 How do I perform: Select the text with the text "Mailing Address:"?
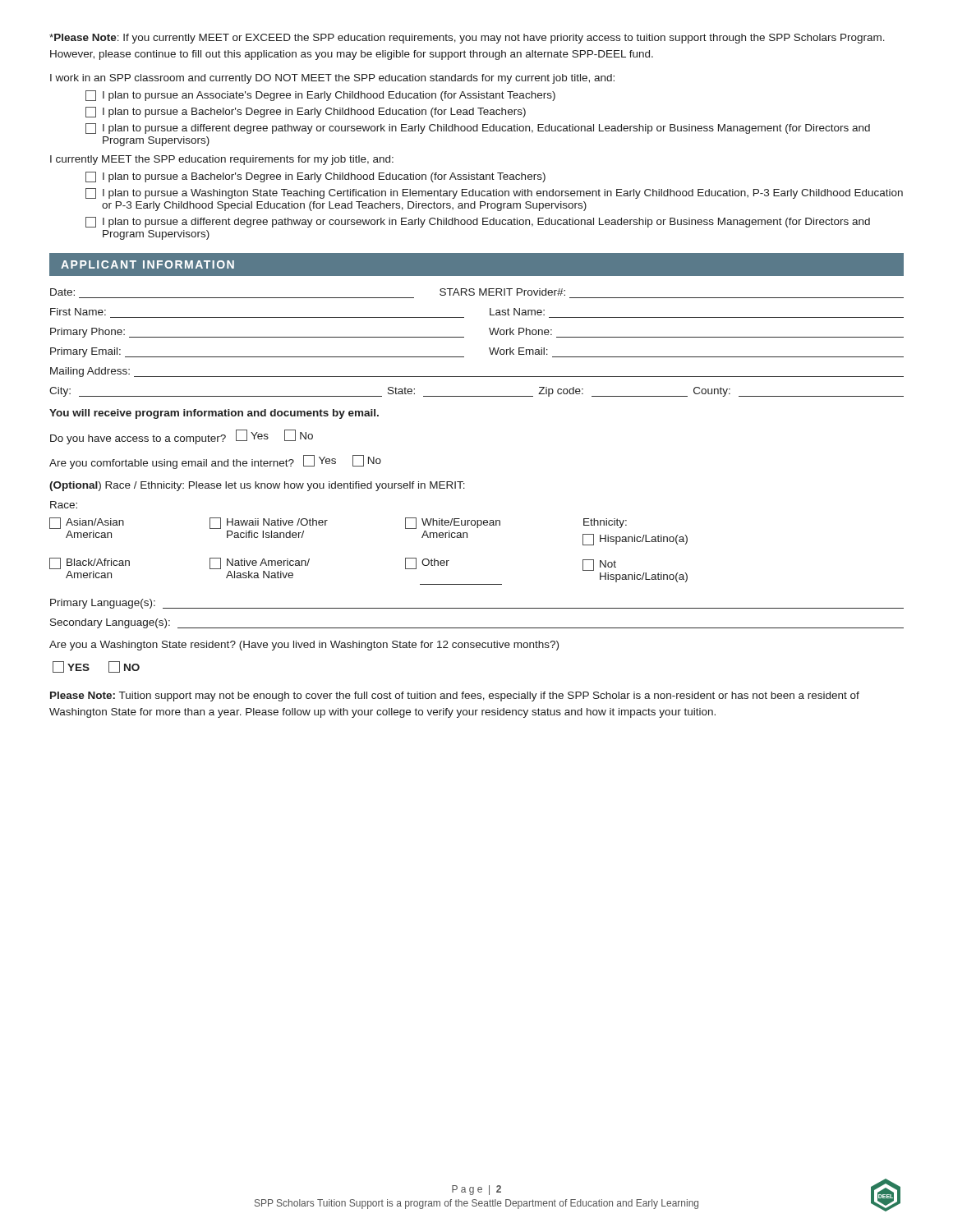(476, 370)
